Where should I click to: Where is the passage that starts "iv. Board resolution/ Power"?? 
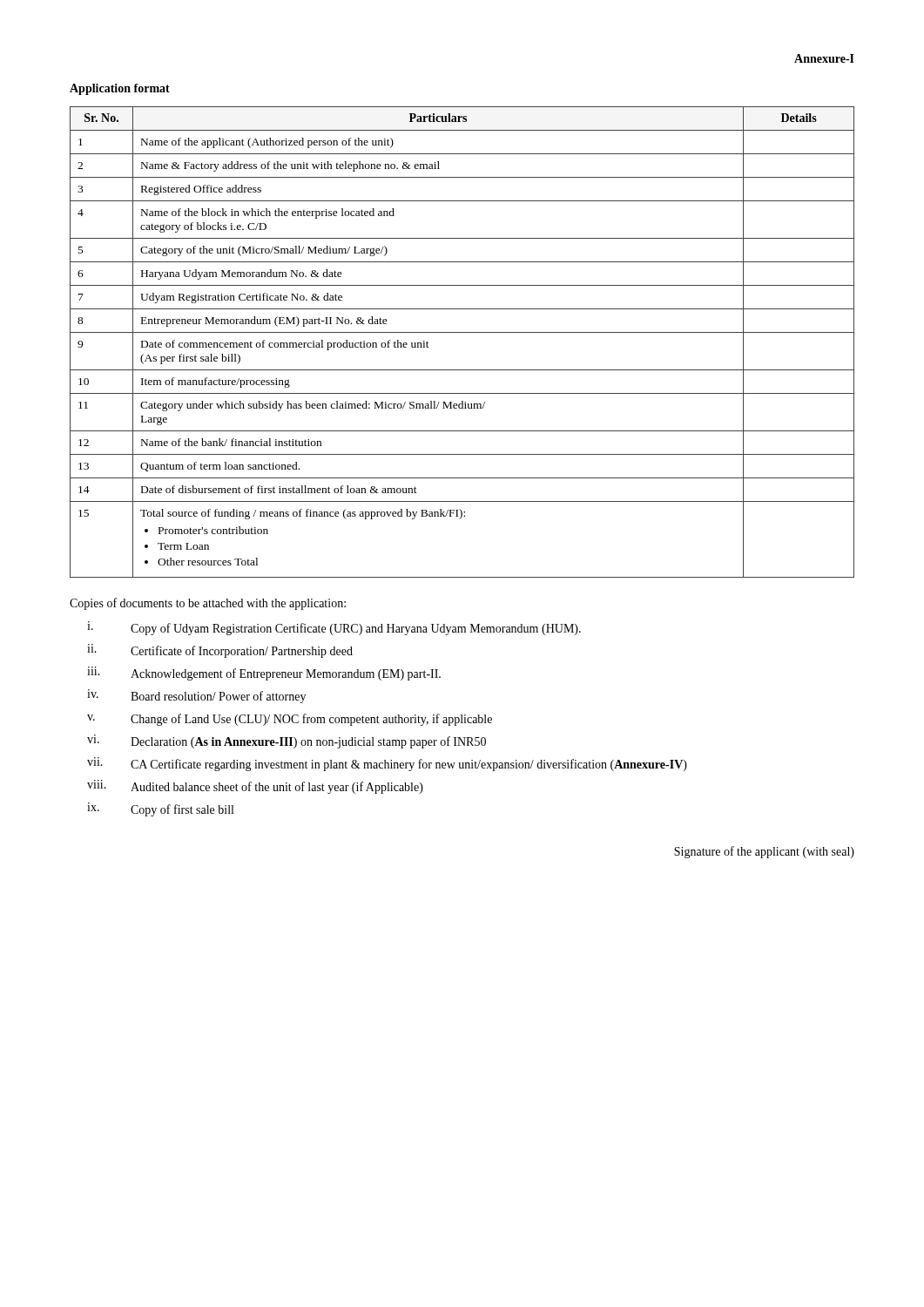point(196,696)
